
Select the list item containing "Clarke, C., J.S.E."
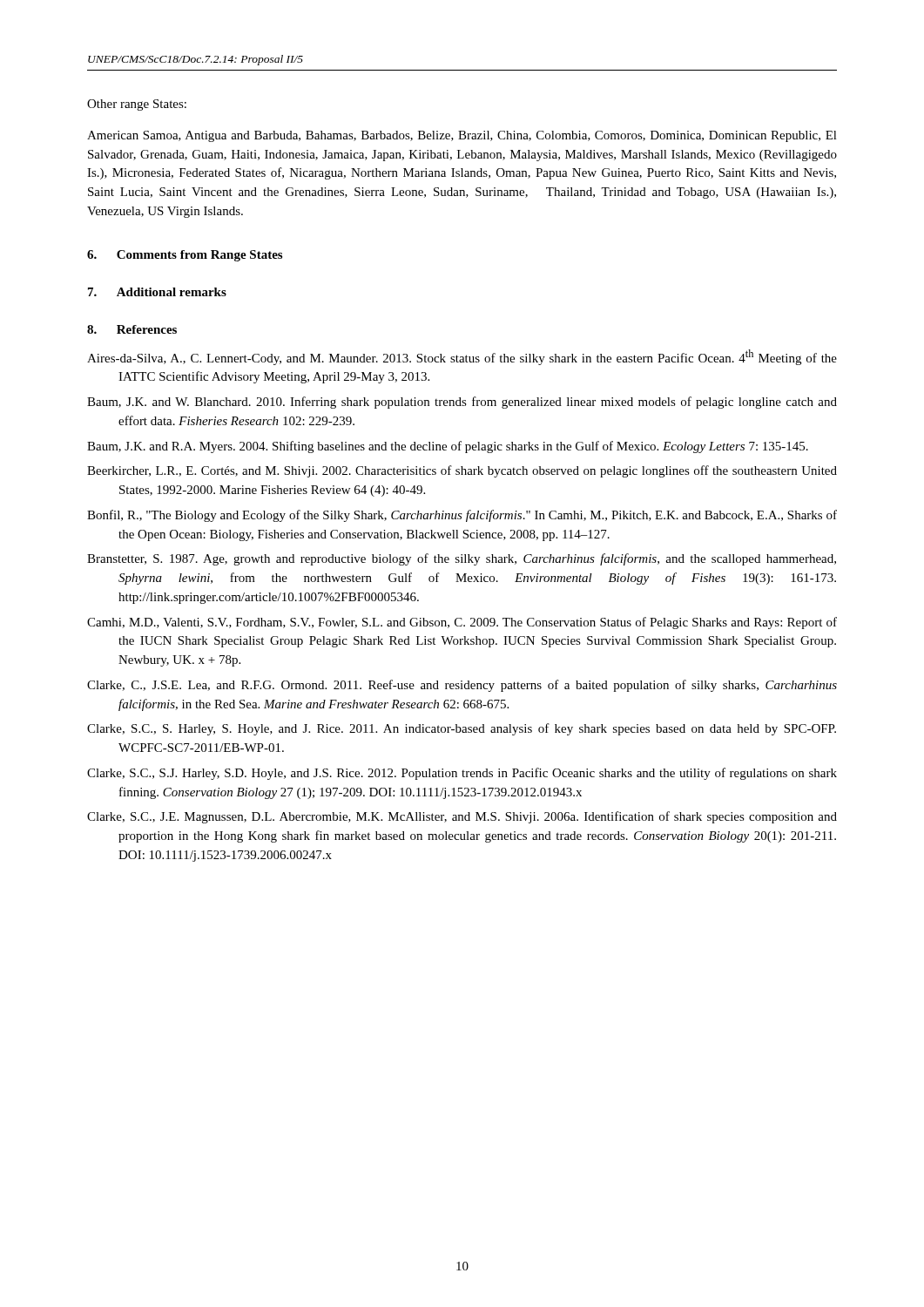coord(462,694)
